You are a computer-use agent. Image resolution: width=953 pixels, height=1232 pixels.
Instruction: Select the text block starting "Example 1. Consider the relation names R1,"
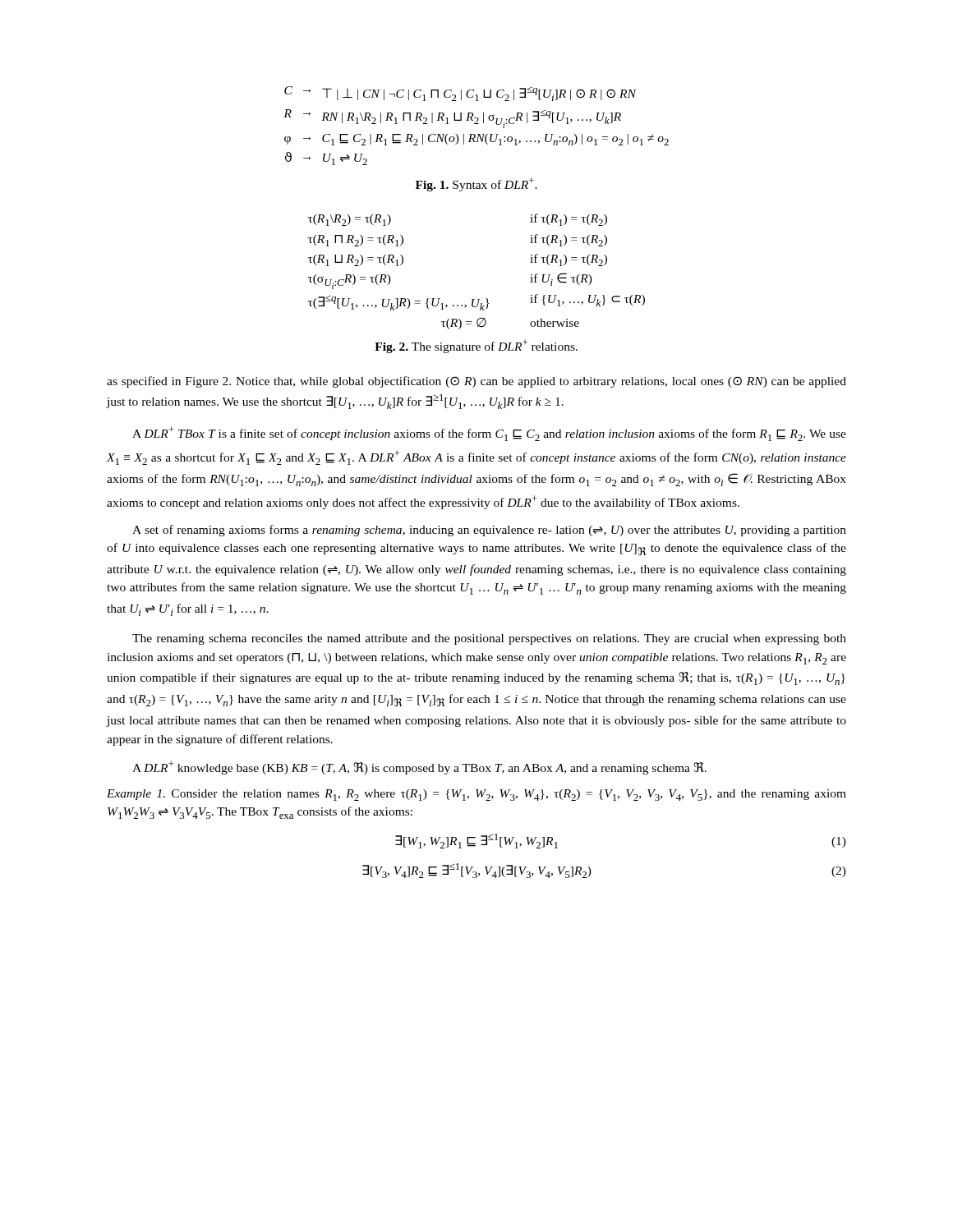(476, 803)
